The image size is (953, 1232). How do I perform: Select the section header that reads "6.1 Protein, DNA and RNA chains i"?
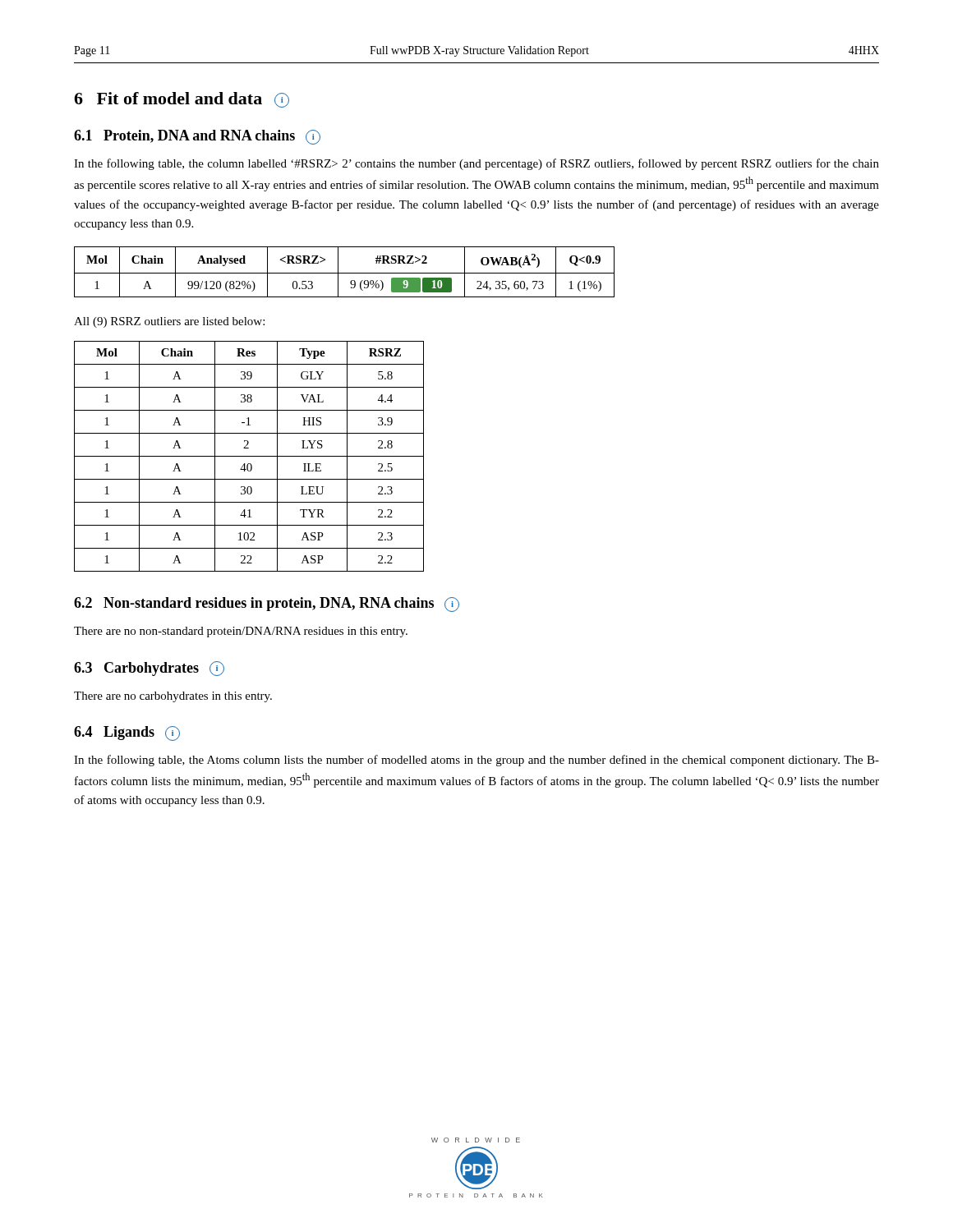tap(197, 137)
